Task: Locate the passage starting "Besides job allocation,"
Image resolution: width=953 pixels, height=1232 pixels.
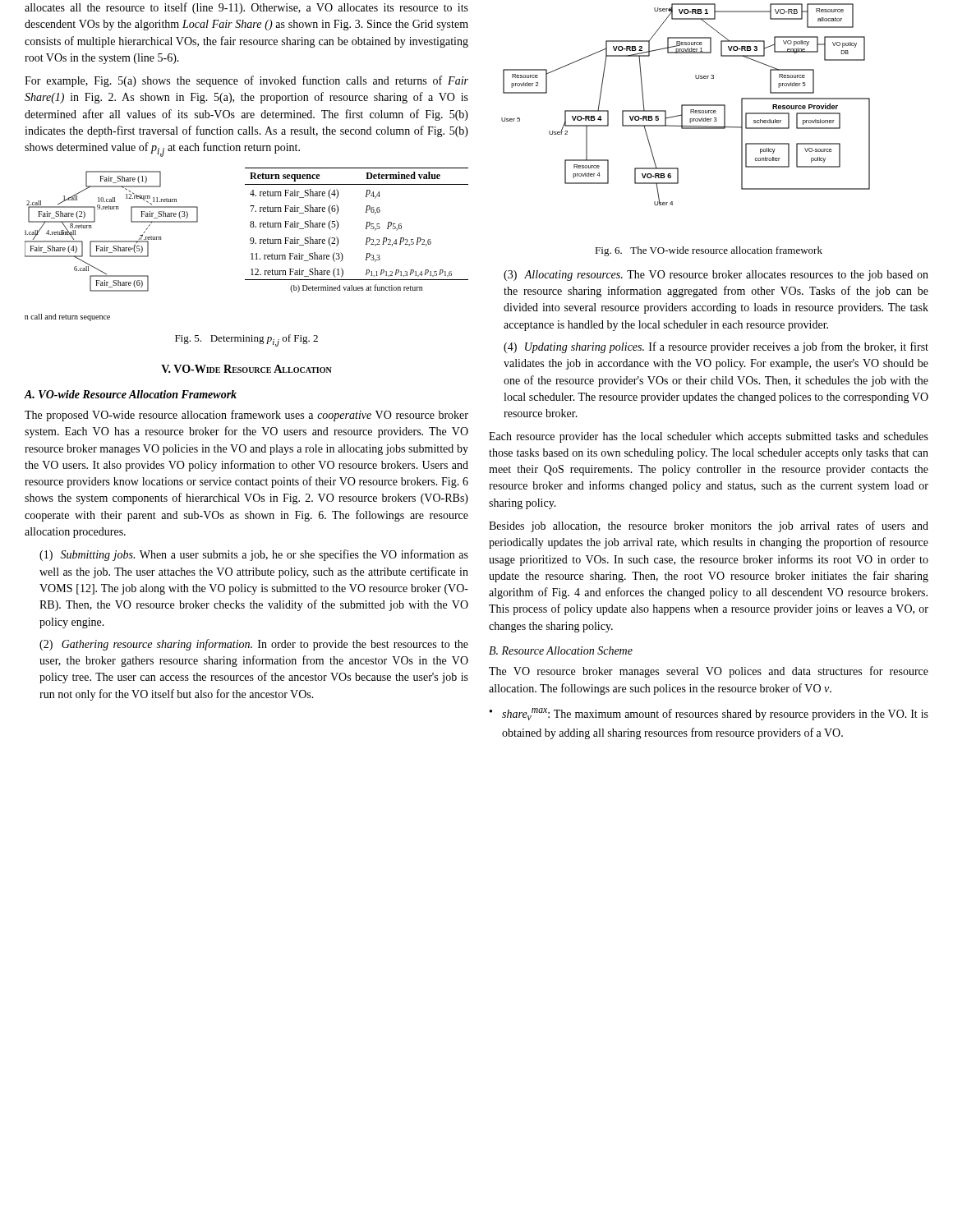Action: [x=709, y=577]
